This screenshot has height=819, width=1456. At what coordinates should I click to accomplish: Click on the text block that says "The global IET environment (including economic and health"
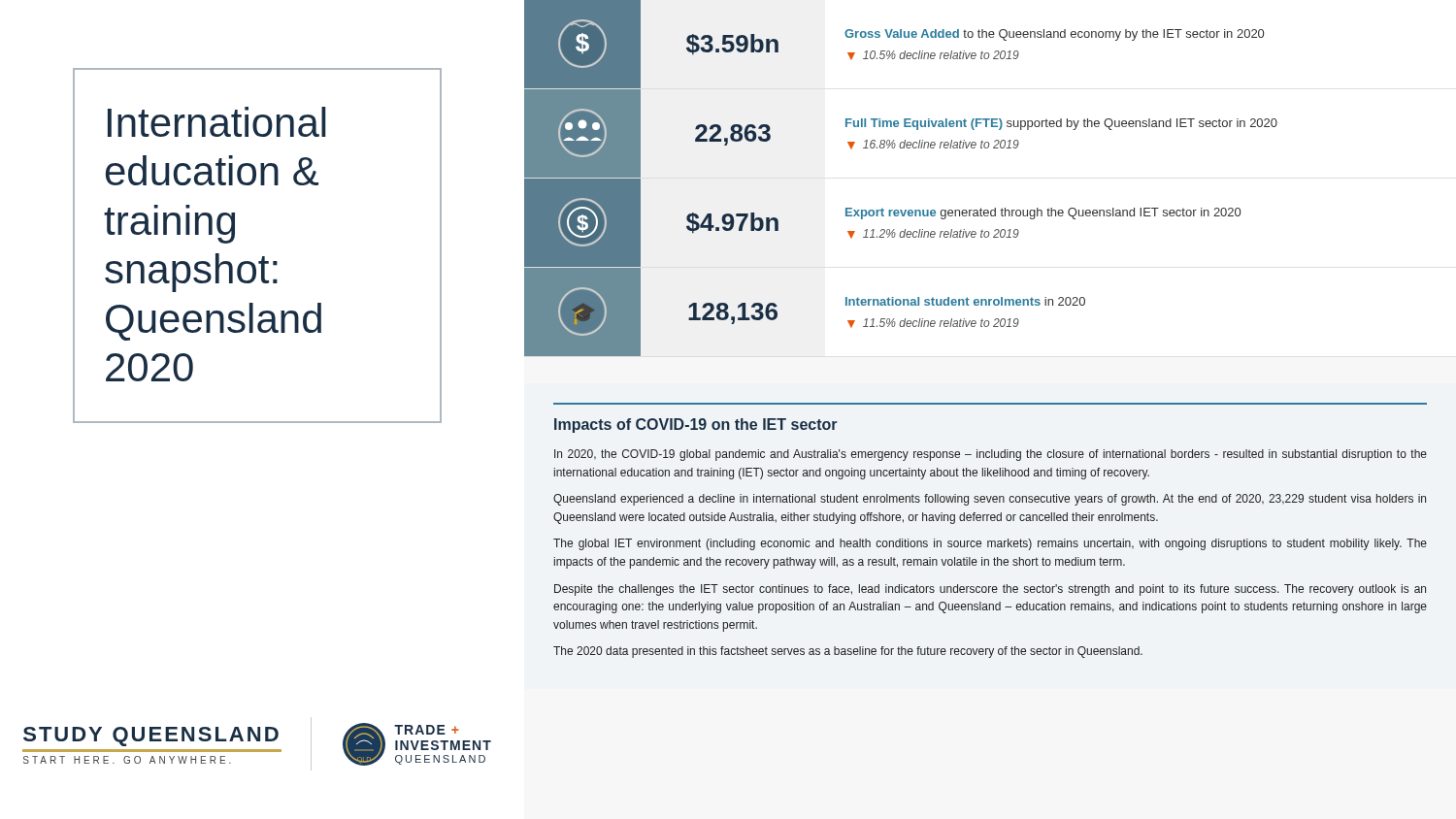(x=990, y=553)
